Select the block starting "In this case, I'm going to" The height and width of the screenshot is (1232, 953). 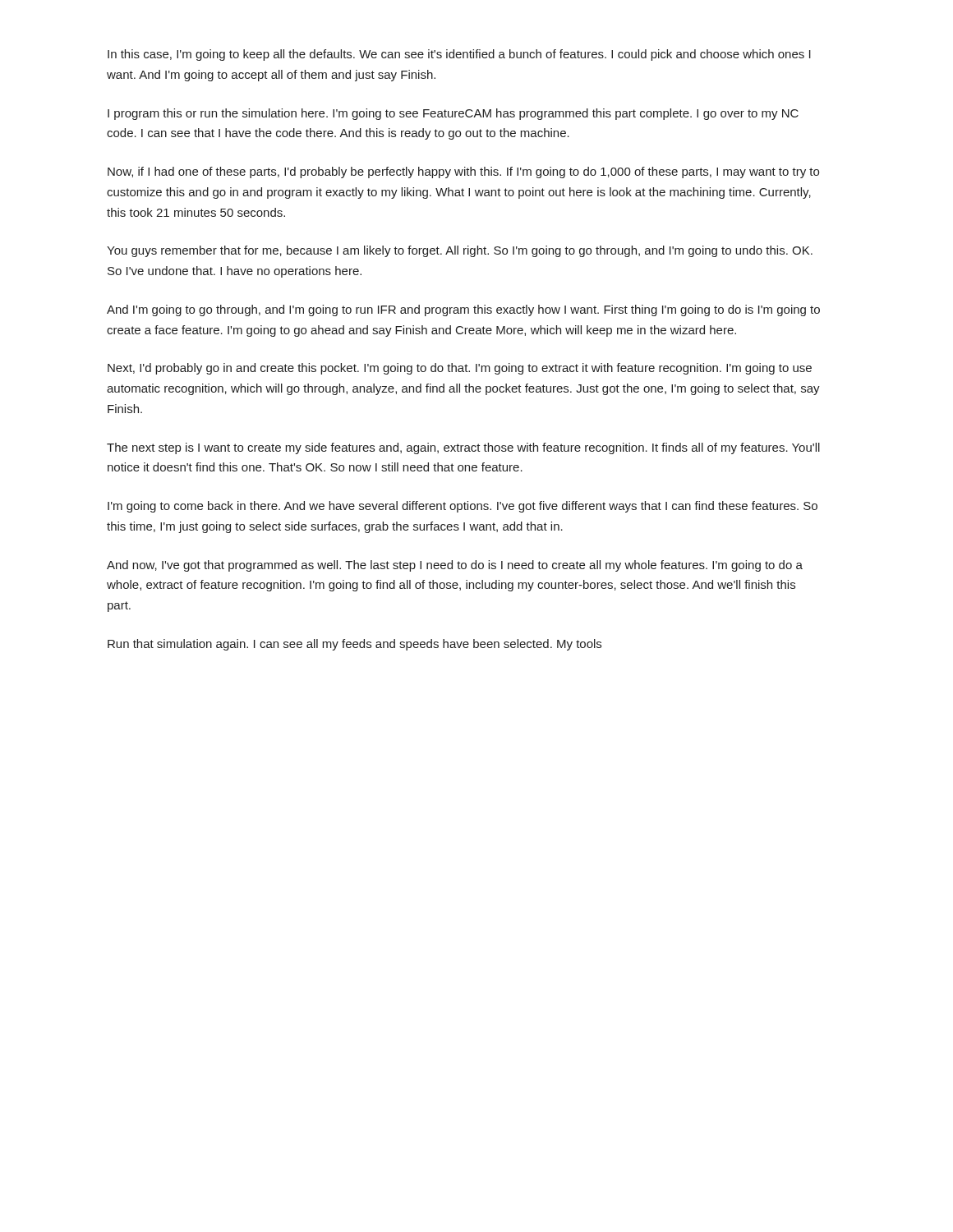(x=459, y=64)
